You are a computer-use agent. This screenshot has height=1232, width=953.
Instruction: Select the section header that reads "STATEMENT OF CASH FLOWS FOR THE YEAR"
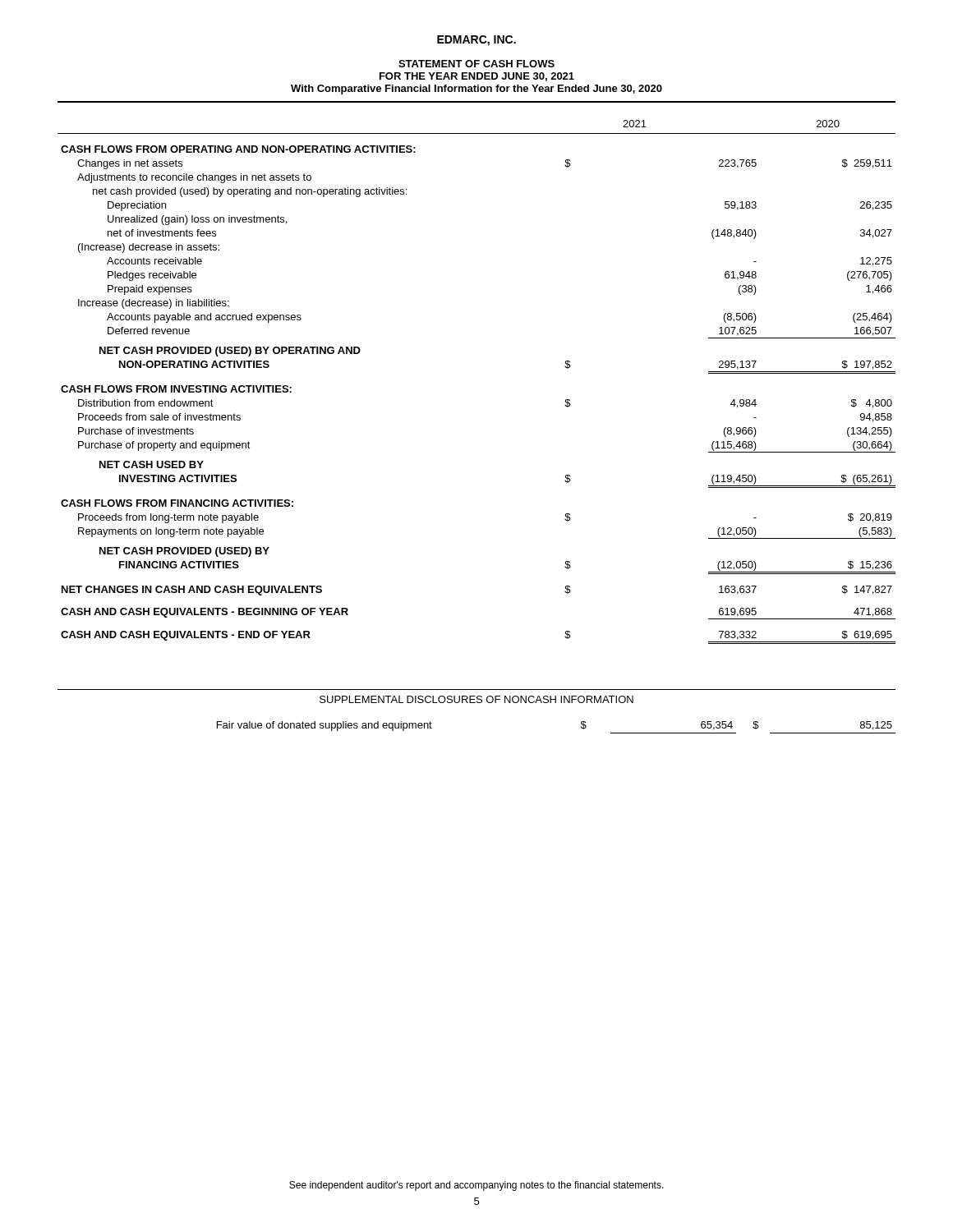click(x=476, y=80)
